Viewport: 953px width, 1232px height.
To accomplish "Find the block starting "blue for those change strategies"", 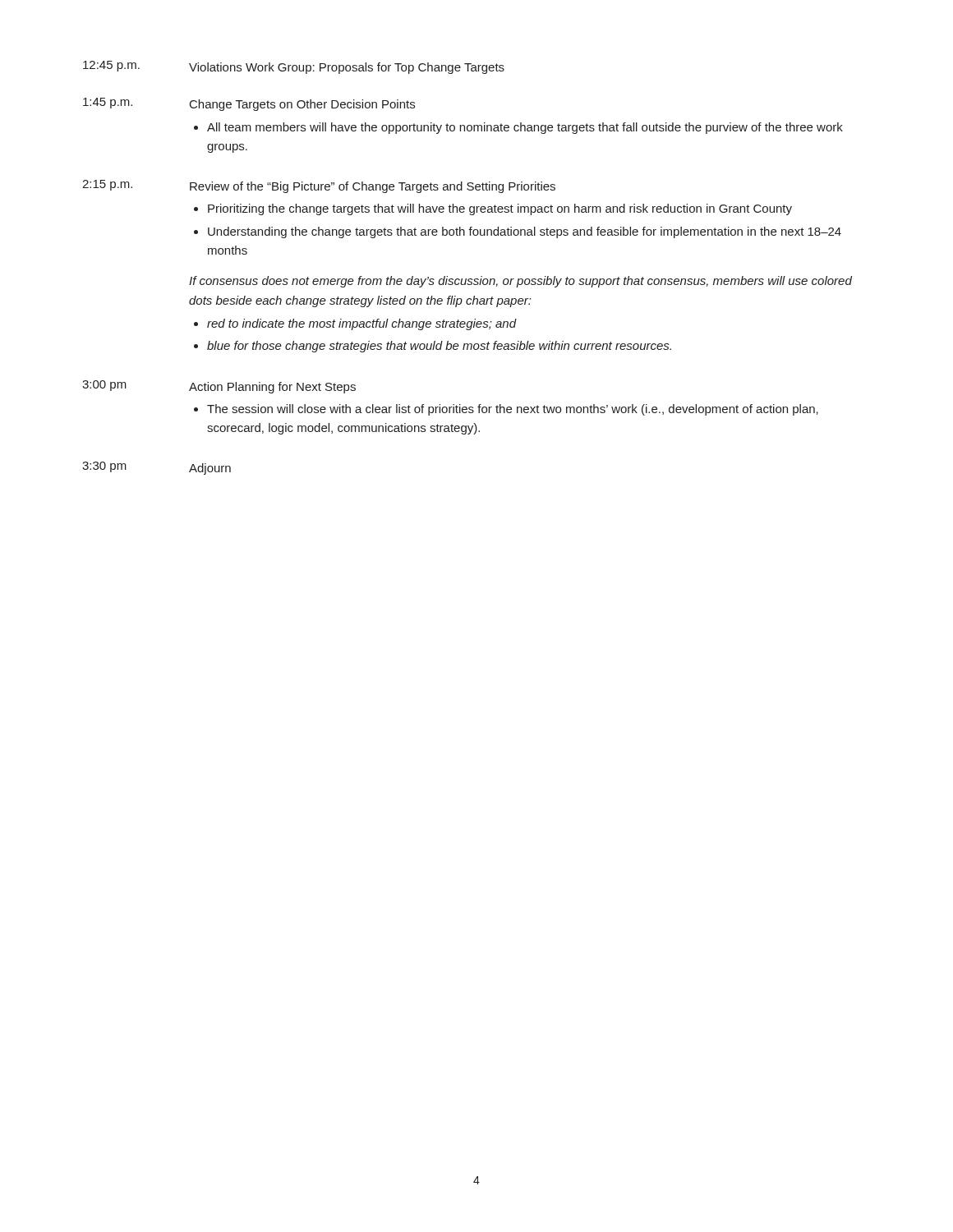I will tap(440, 346).
